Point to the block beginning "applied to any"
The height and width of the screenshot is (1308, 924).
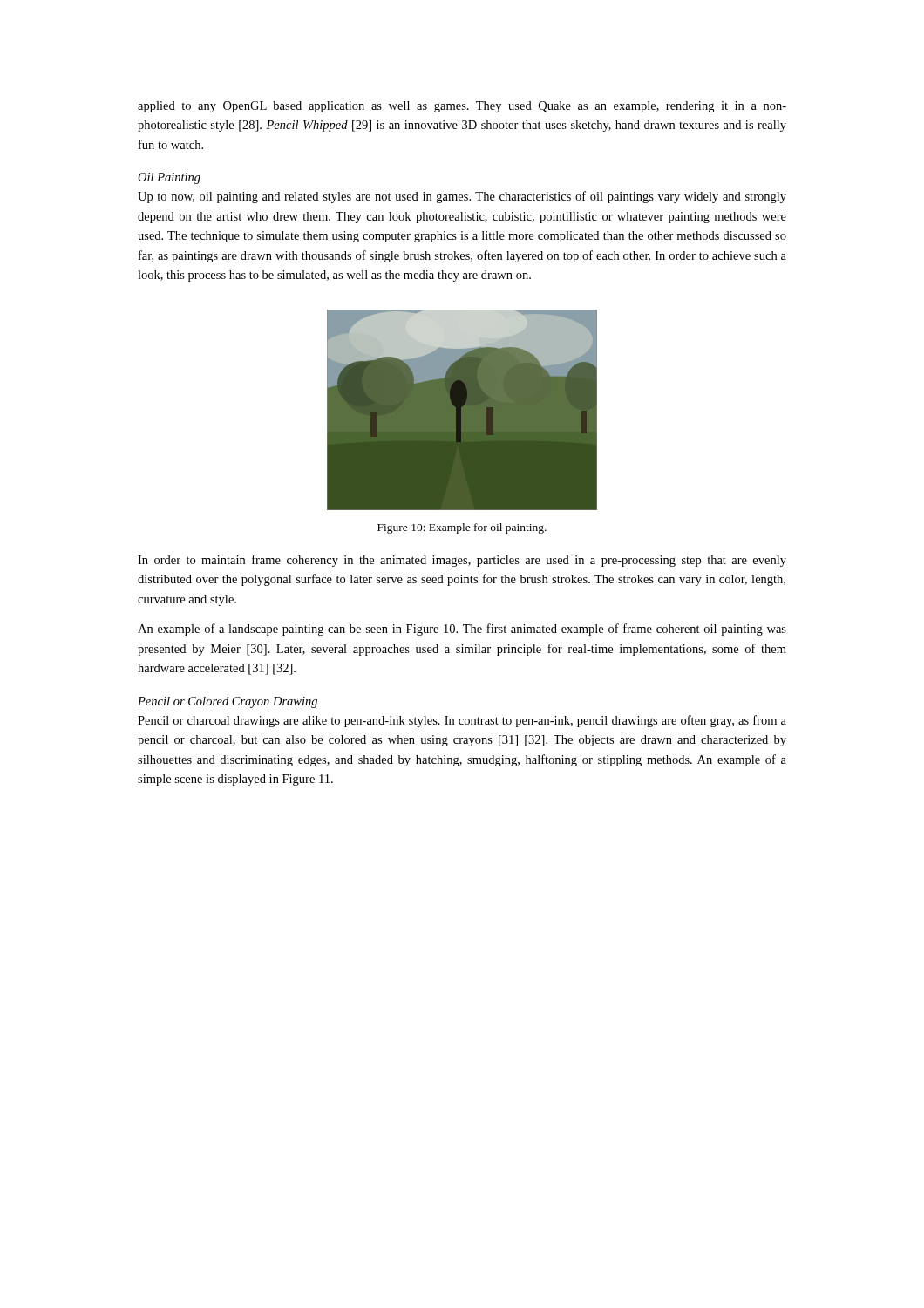(462, 125)
